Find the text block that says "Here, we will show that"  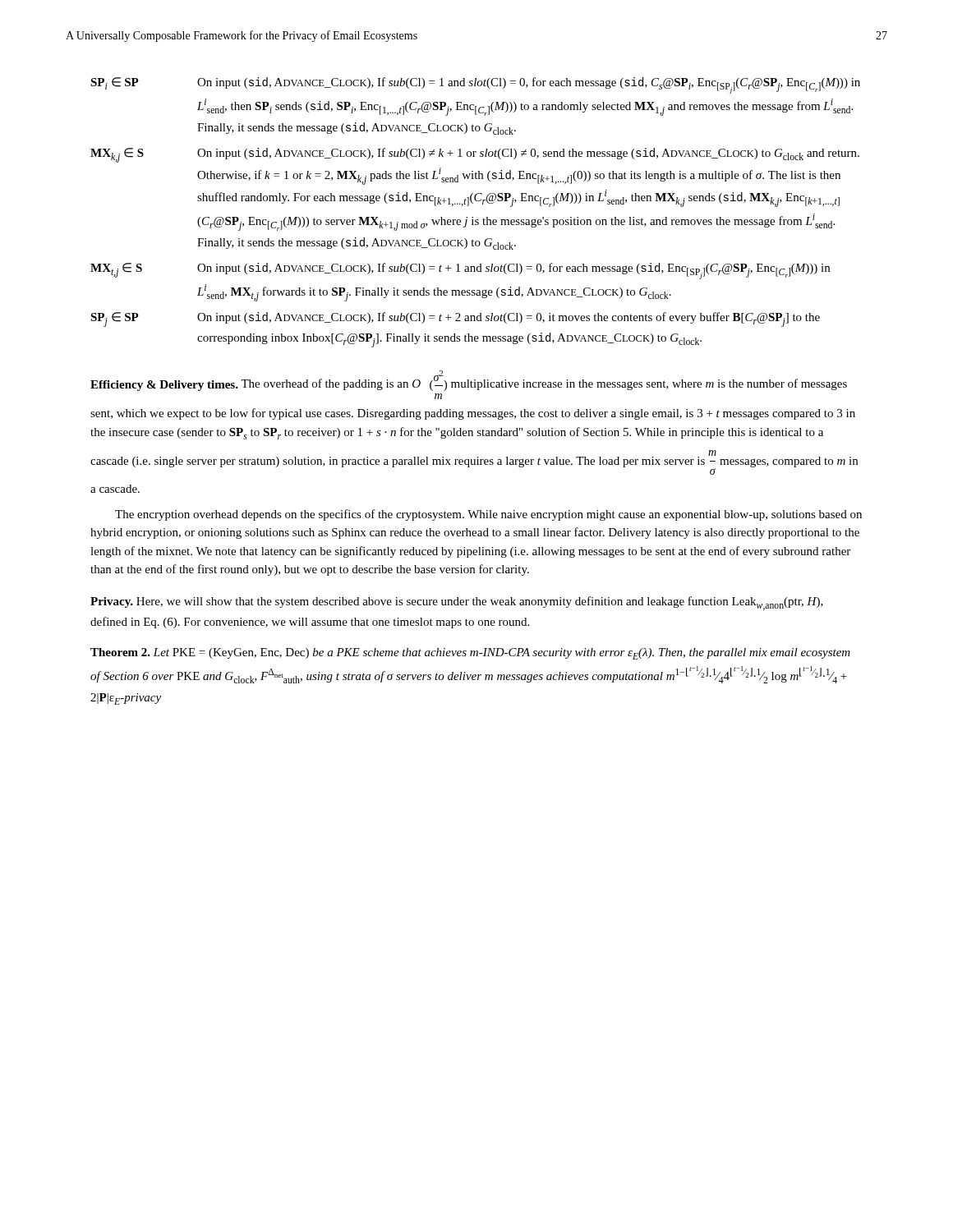(x=457, y=612)
